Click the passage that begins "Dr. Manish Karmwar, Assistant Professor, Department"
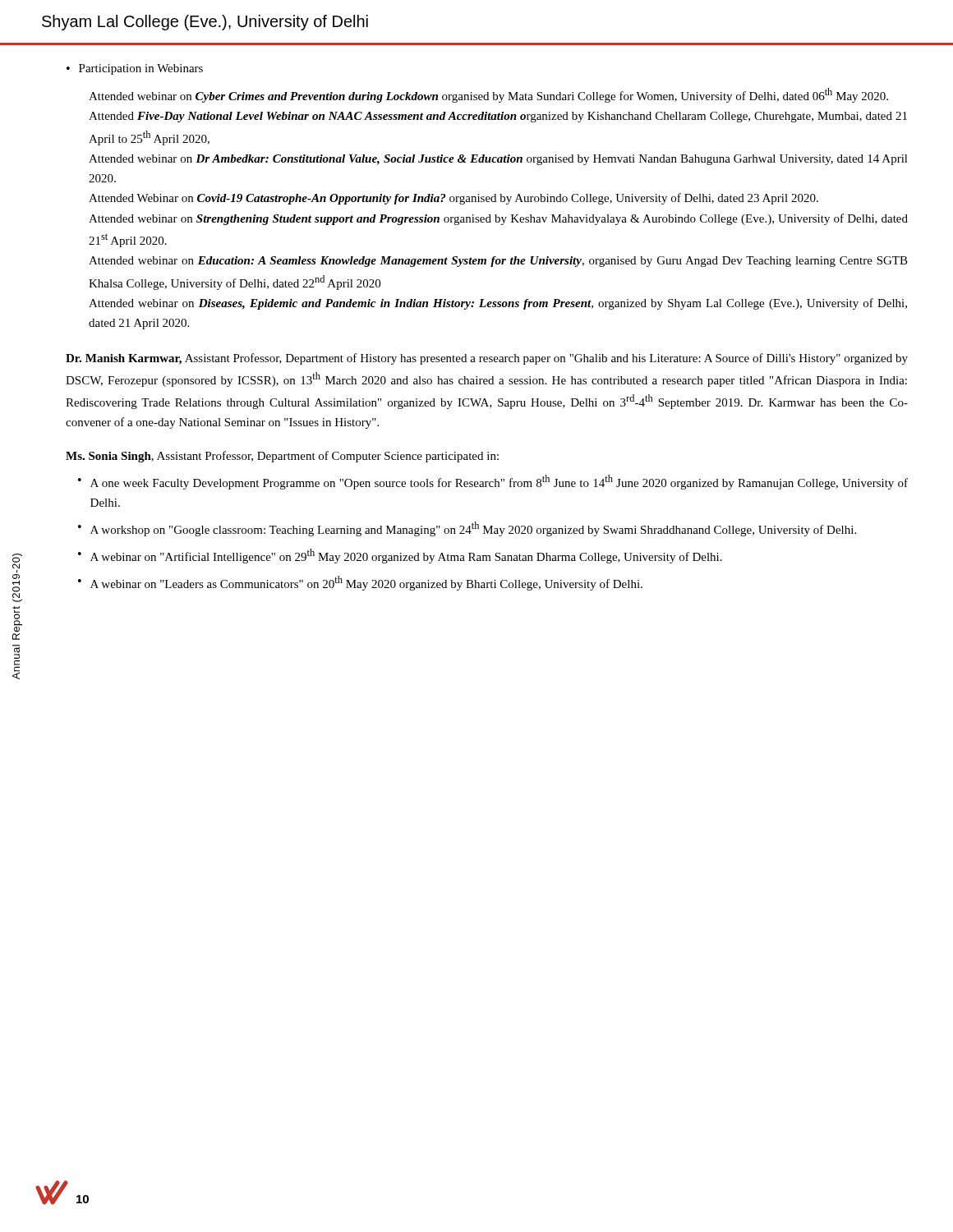Image resolution: width=953 pixels, height=1232 pixels. pyautogui.click(x=487, y=390)
